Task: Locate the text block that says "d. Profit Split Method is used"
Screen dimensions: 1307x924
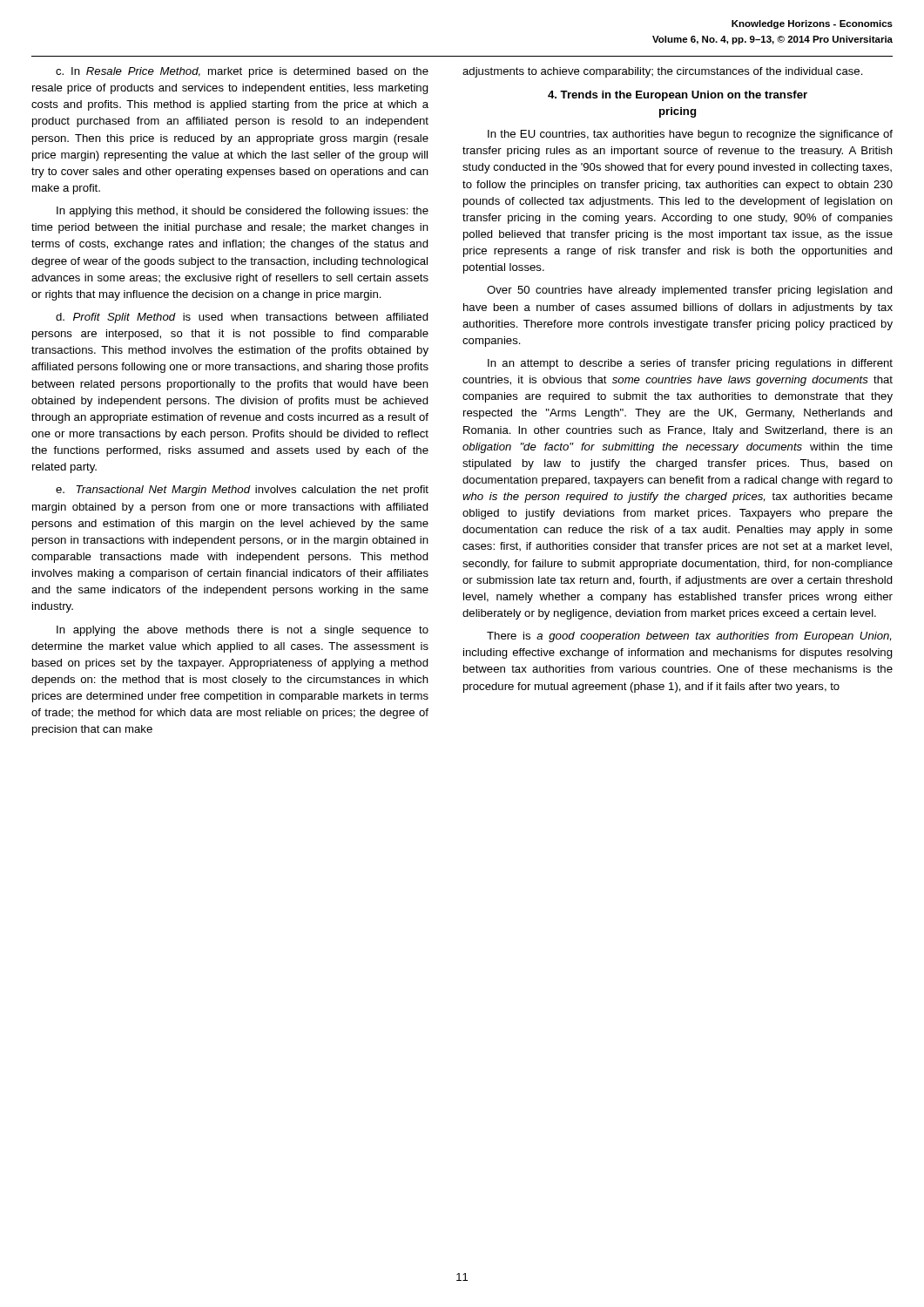Action: pos(230,392)
